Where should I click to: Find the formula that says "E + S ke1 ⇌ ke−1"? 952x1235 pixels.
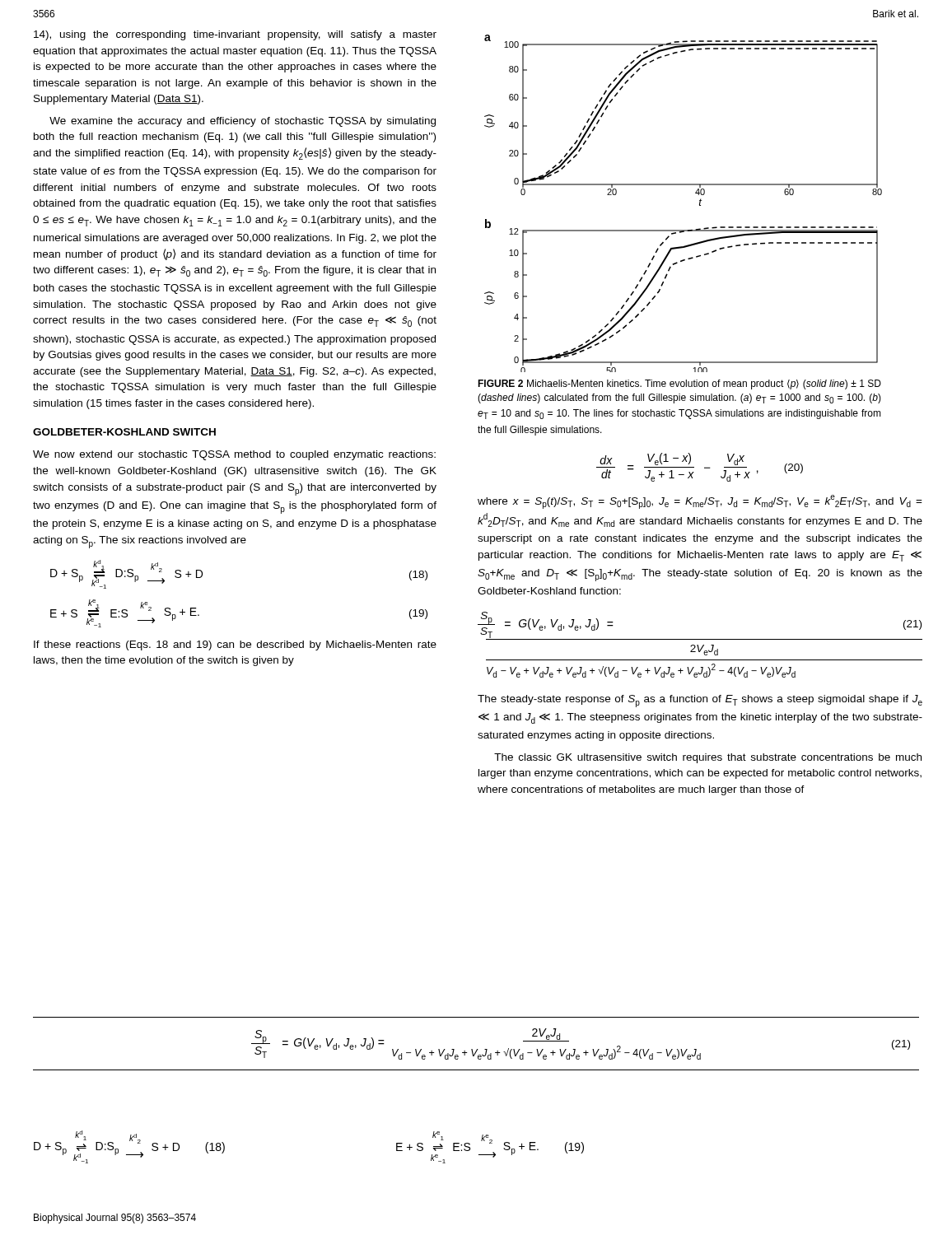click(x=490, y=1147)
